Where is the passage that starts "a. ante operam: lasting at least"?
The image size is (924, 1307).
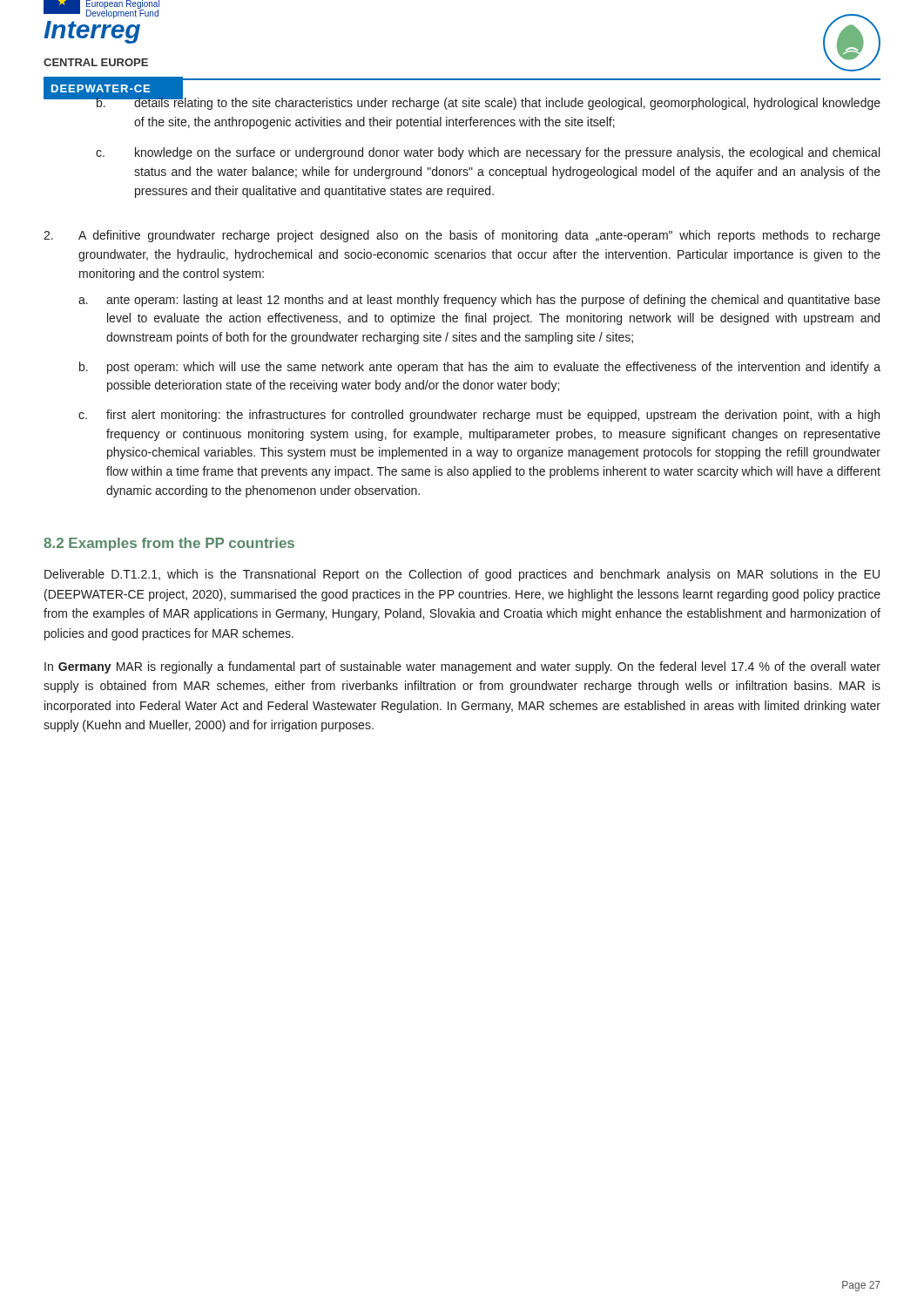coord(479,319)
